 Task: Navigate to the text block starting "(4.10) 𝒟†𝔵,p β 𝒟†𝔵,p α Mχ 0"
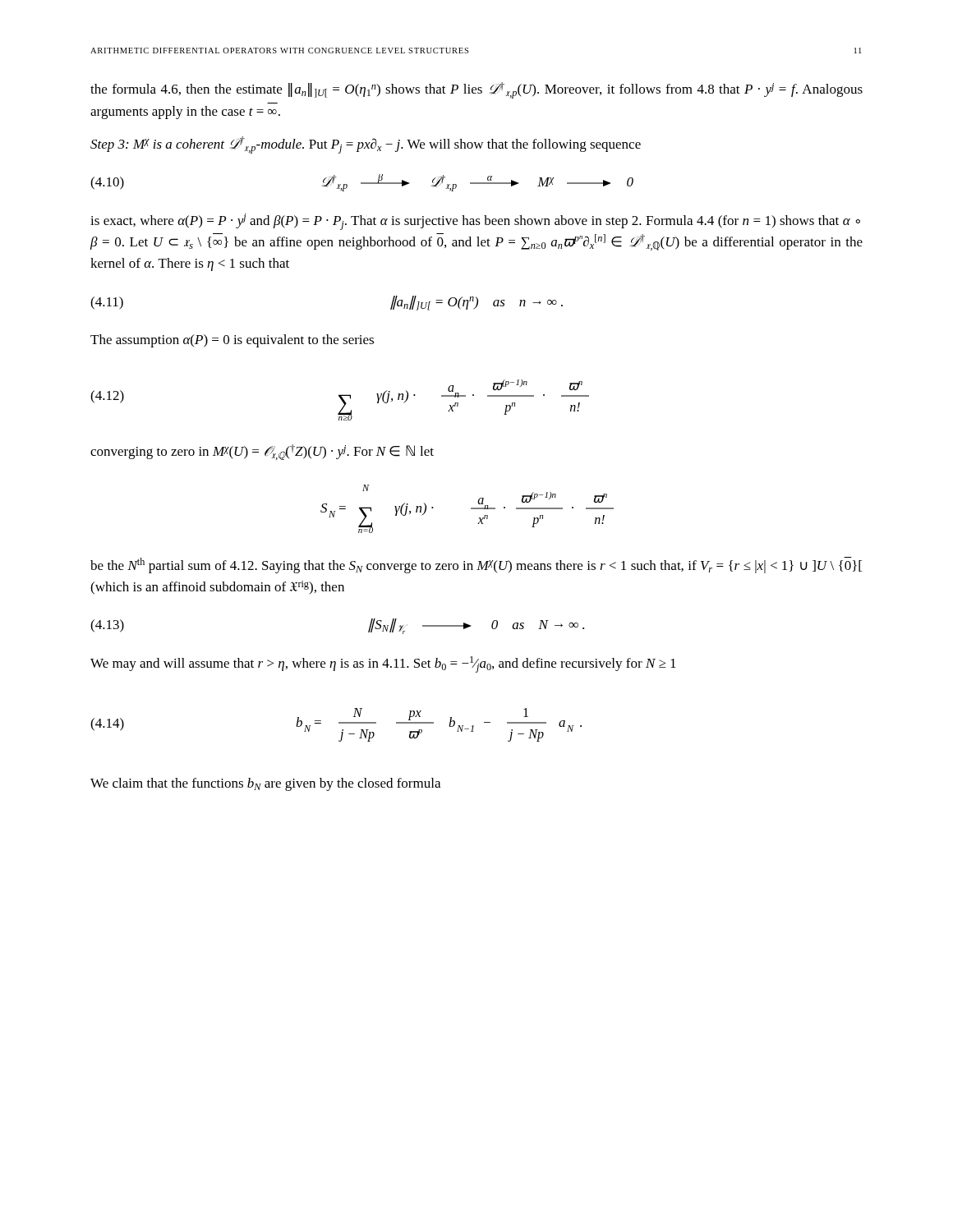pos(476,183)
